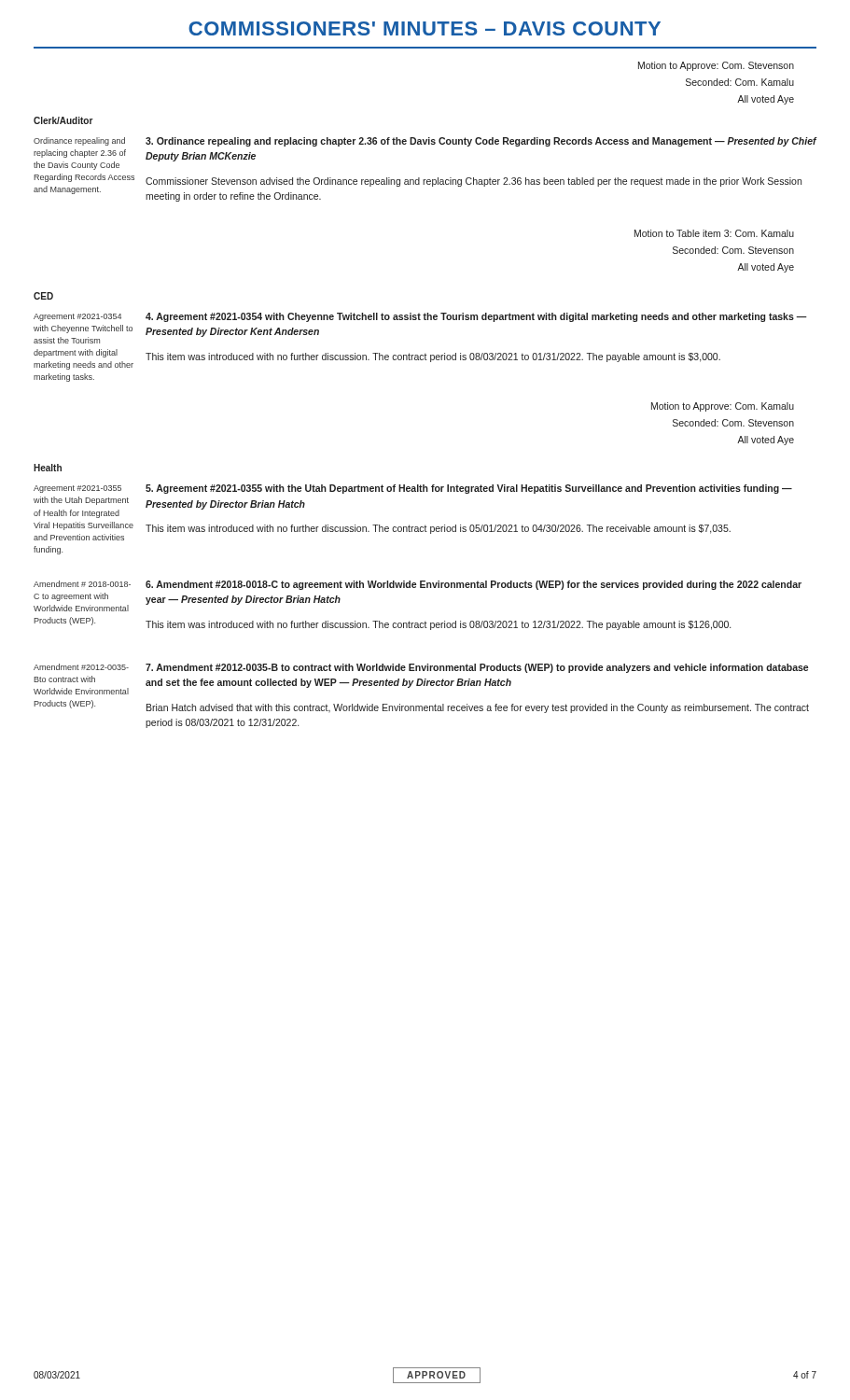Point to the element starting "Amendment #2012-0035-B to contract with"
850x1400 pixels.
[481, 695]
